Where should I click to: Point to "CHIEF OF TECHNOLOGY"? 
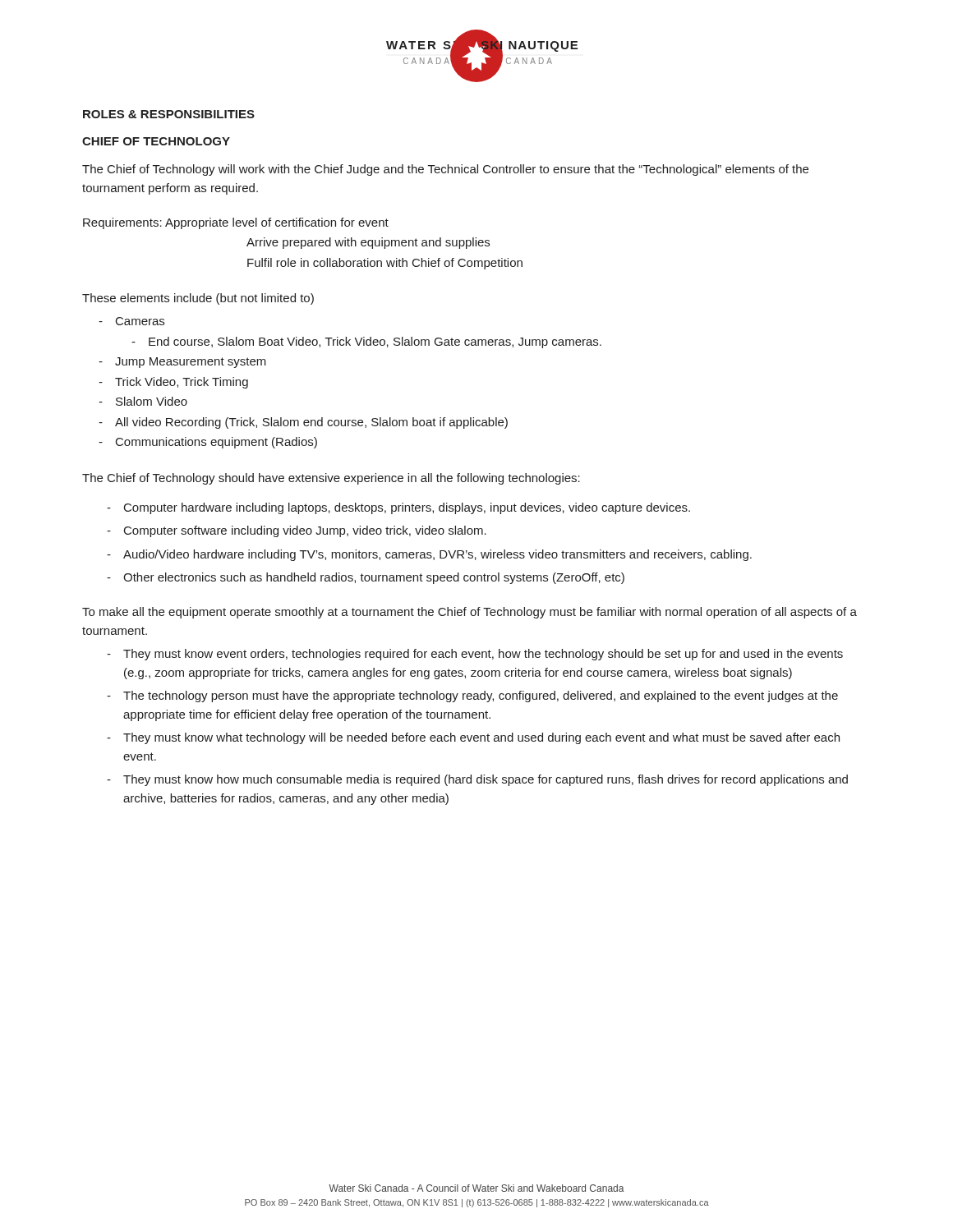[156, 141]
